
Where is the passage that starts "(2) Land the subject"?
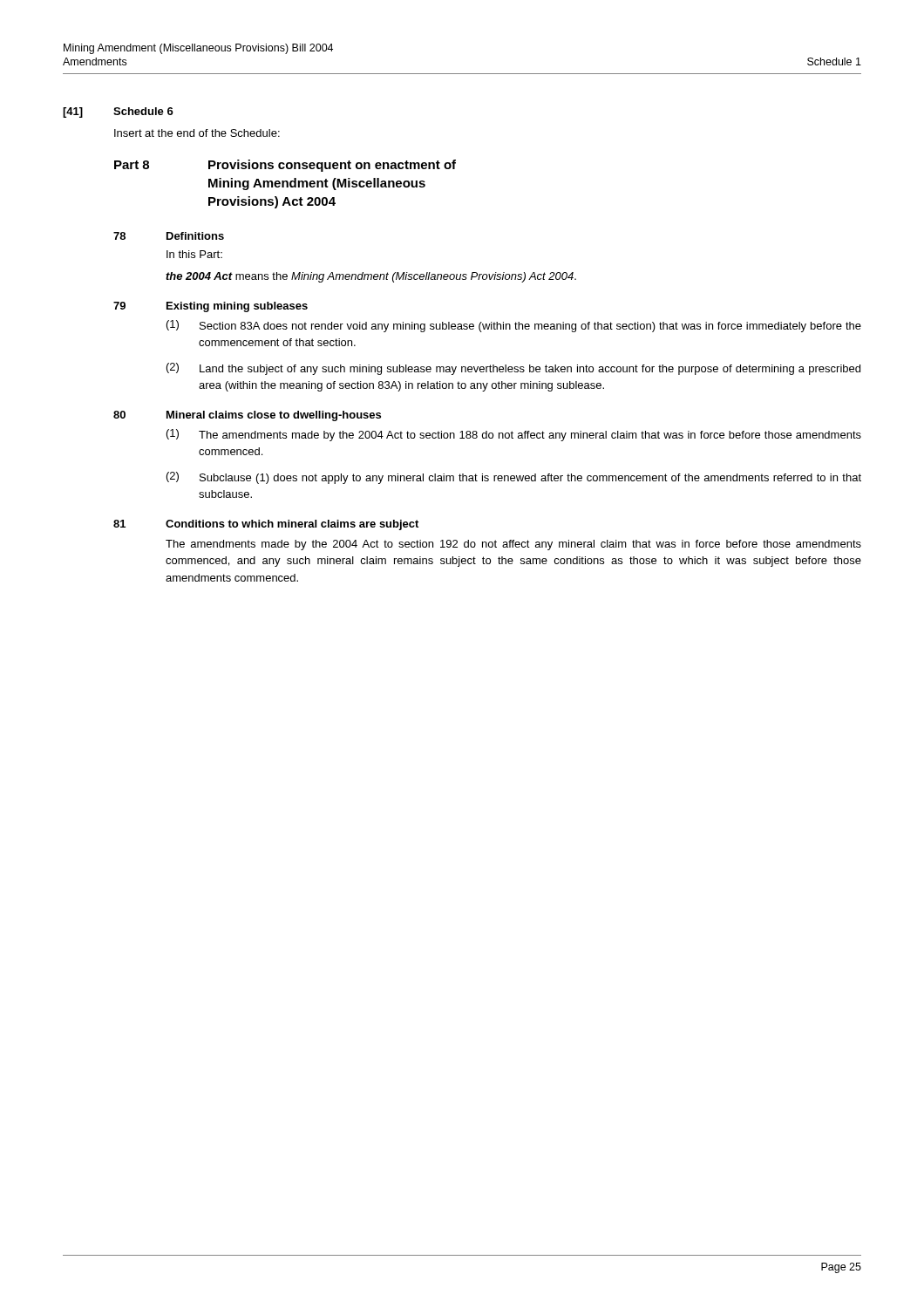(x=513, y=377)
